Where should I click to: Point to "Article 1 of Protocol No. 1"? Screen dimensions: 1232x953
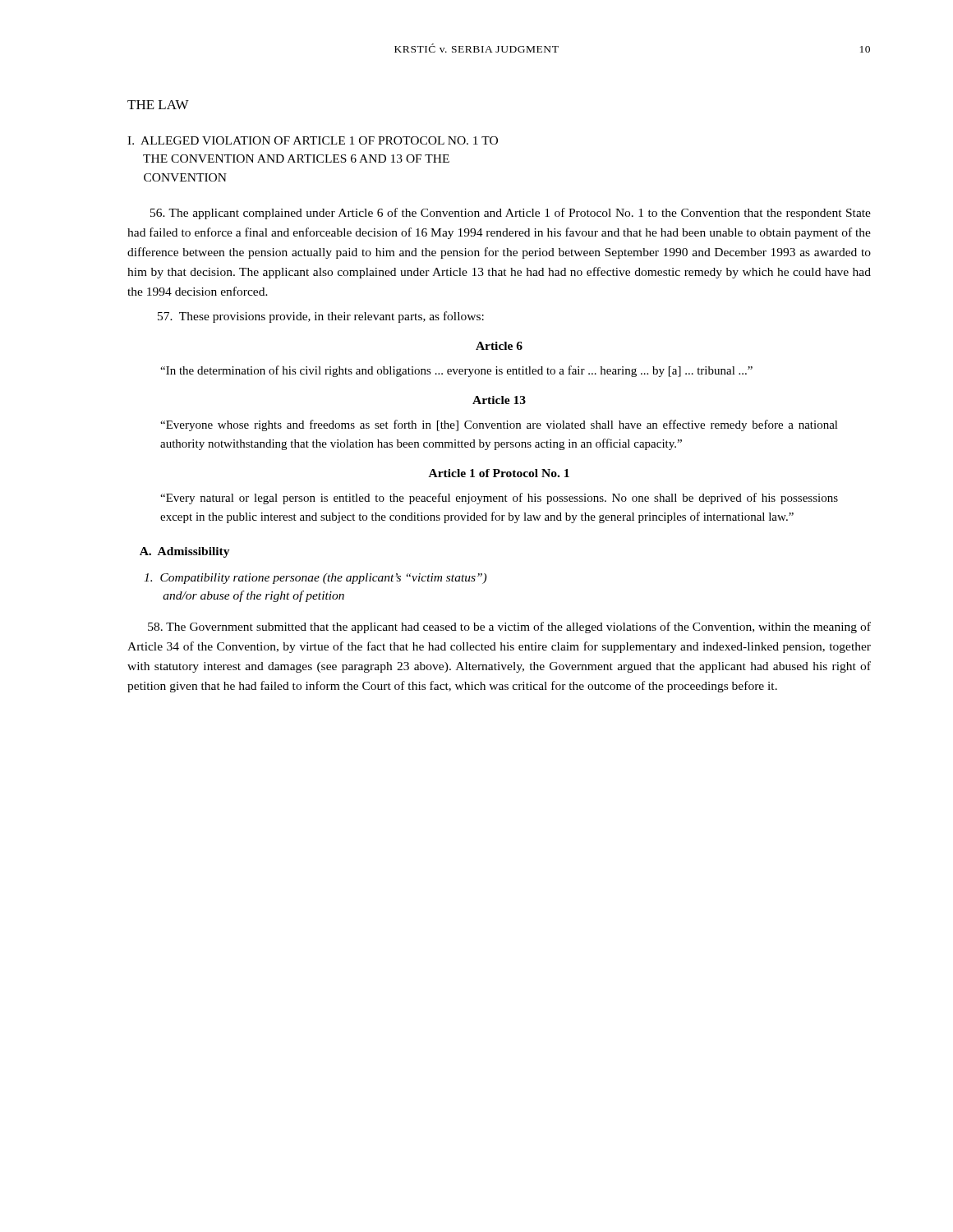[499, 473]
